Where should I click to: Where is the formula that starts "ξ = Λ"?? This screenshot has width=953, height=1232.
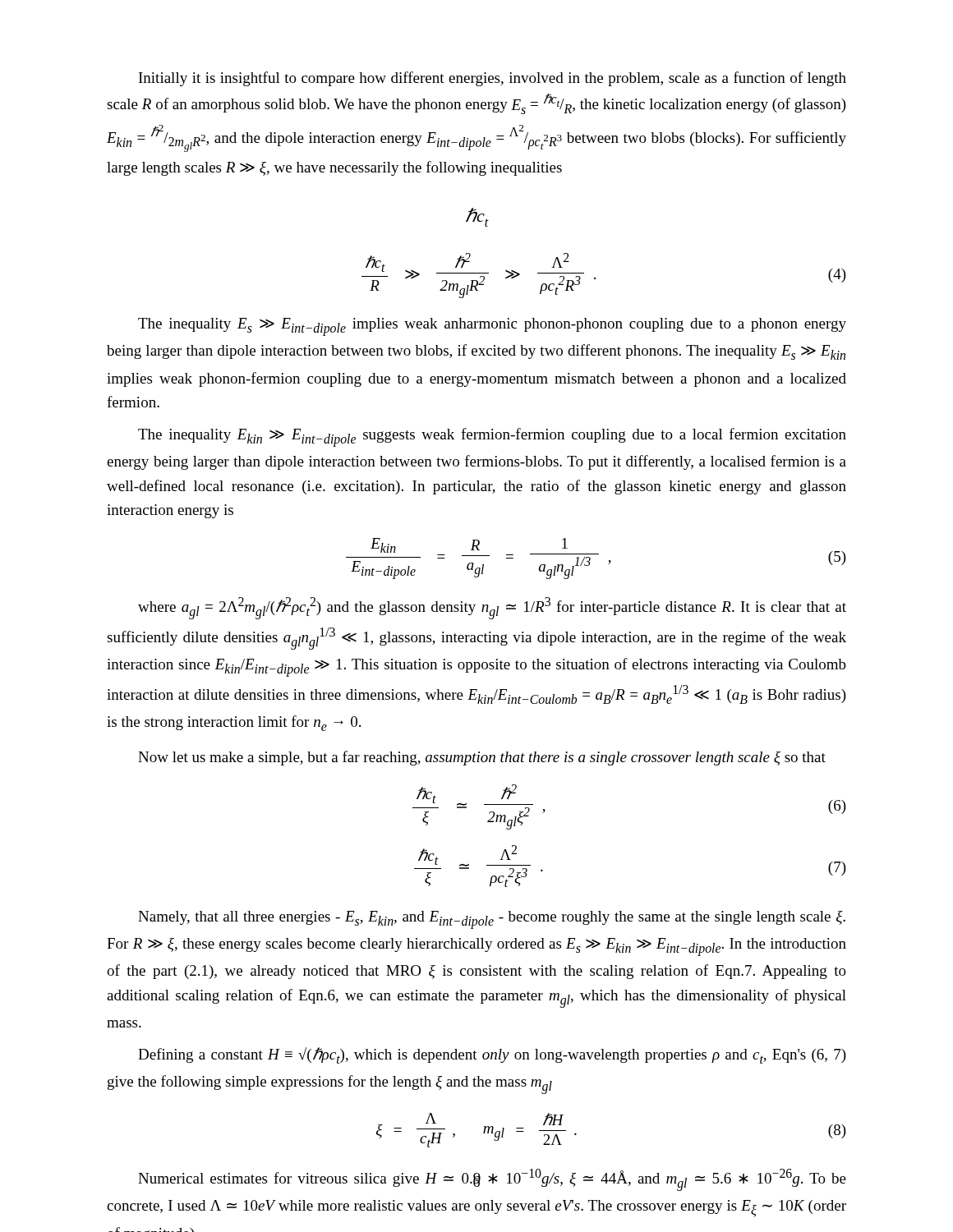492,1130
